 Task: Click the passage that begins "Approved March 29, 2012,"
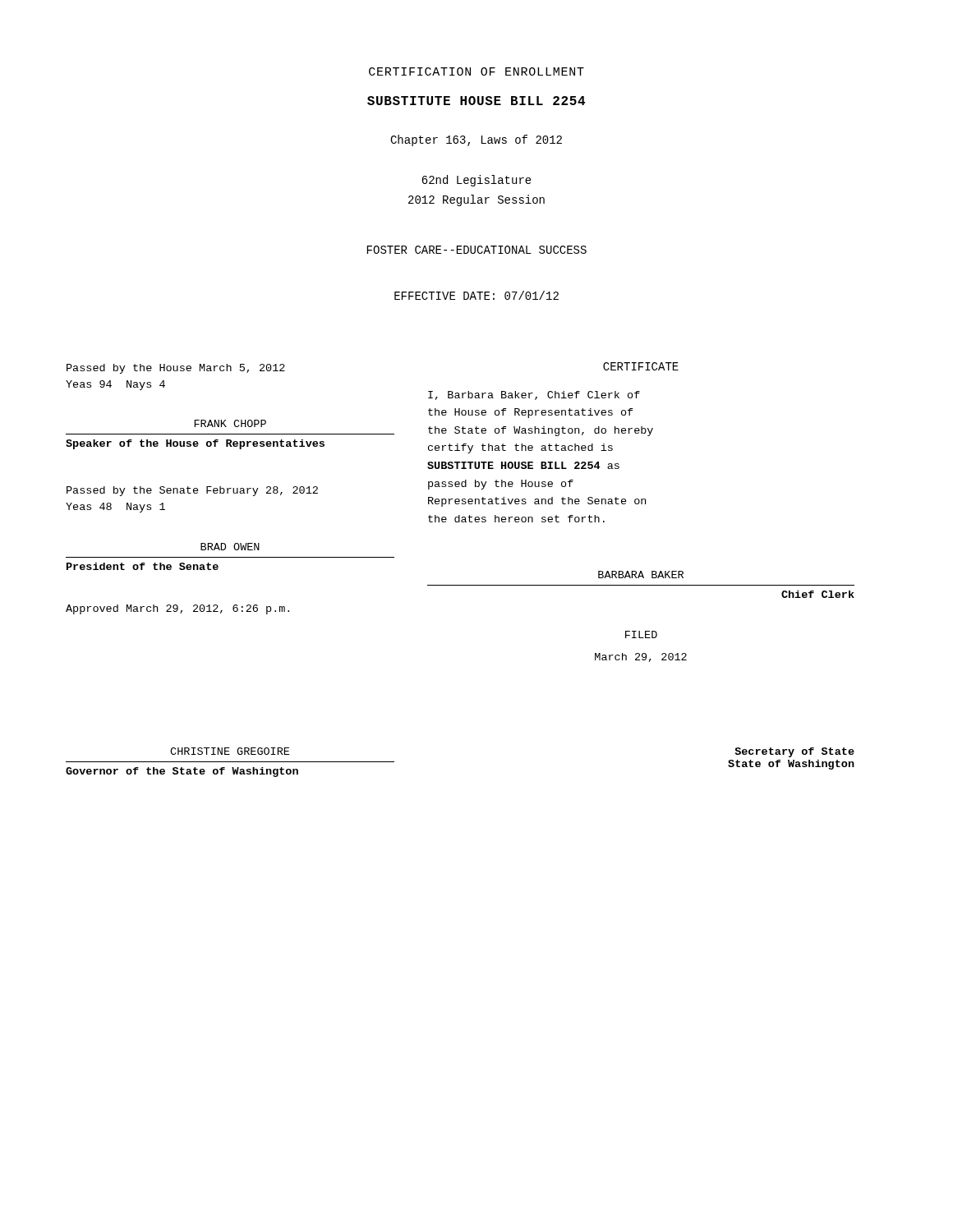point(179,609)
